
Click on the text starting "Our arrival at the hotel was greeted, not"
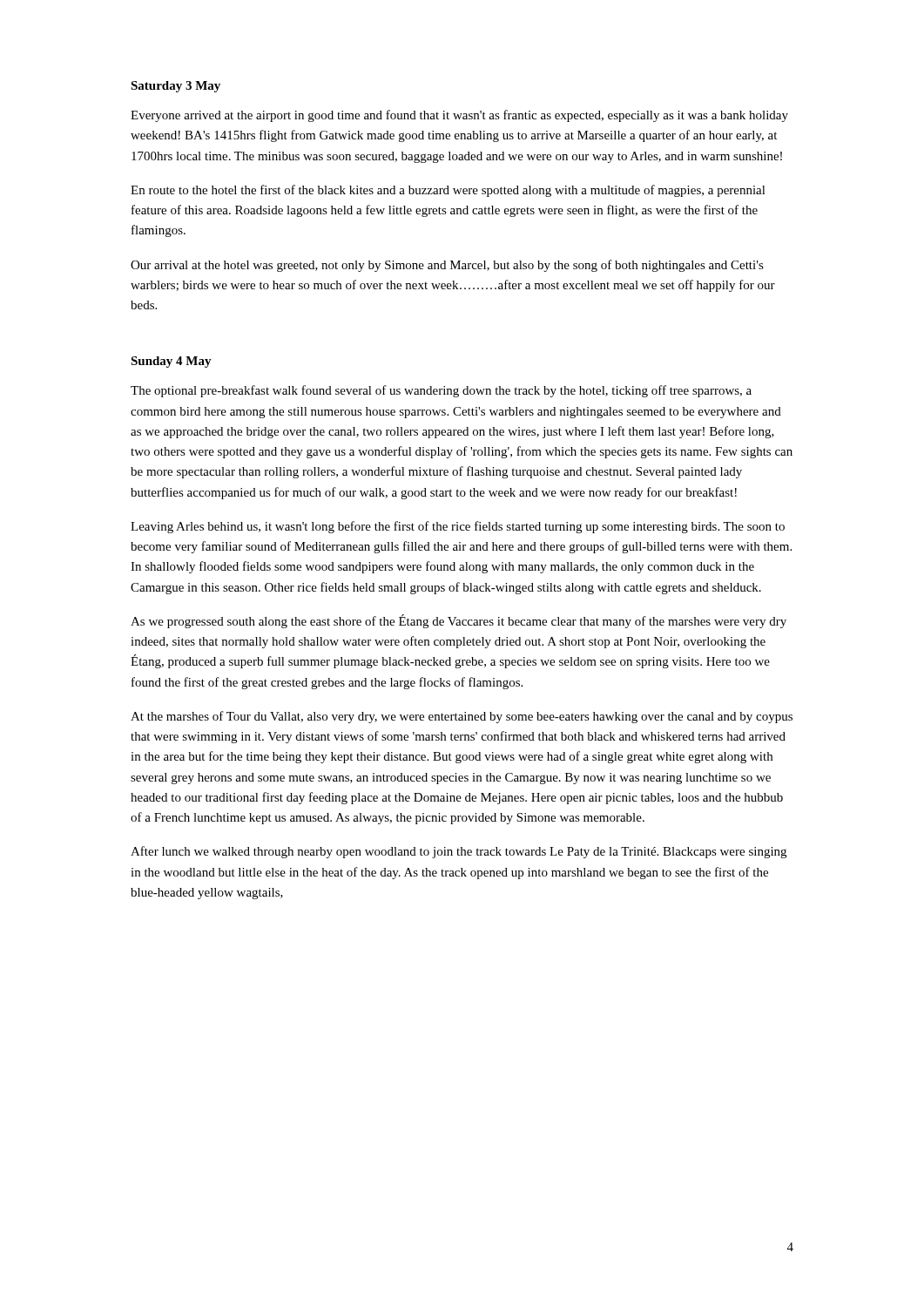point(453,285)
